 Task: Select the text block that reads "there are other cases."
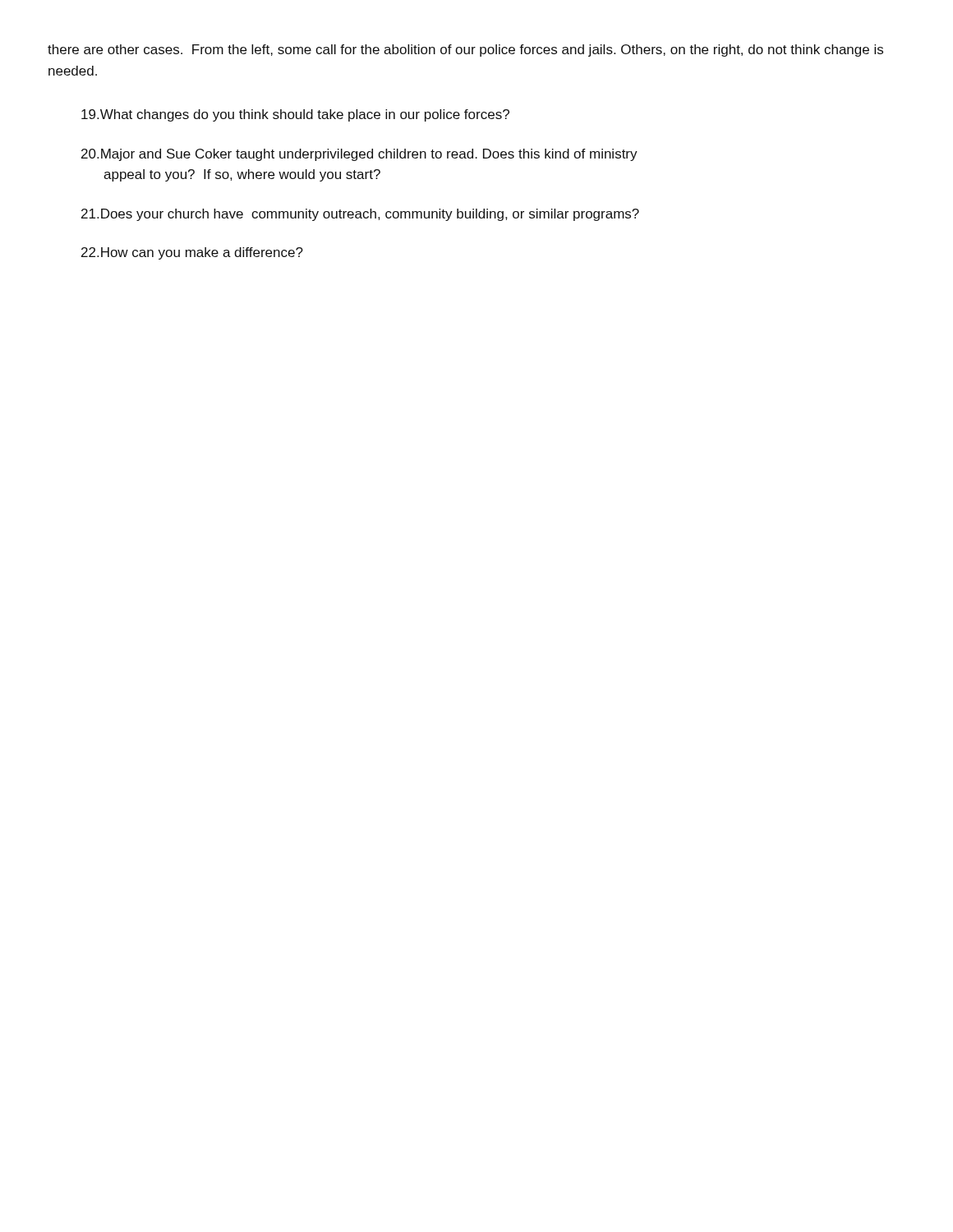466,60
